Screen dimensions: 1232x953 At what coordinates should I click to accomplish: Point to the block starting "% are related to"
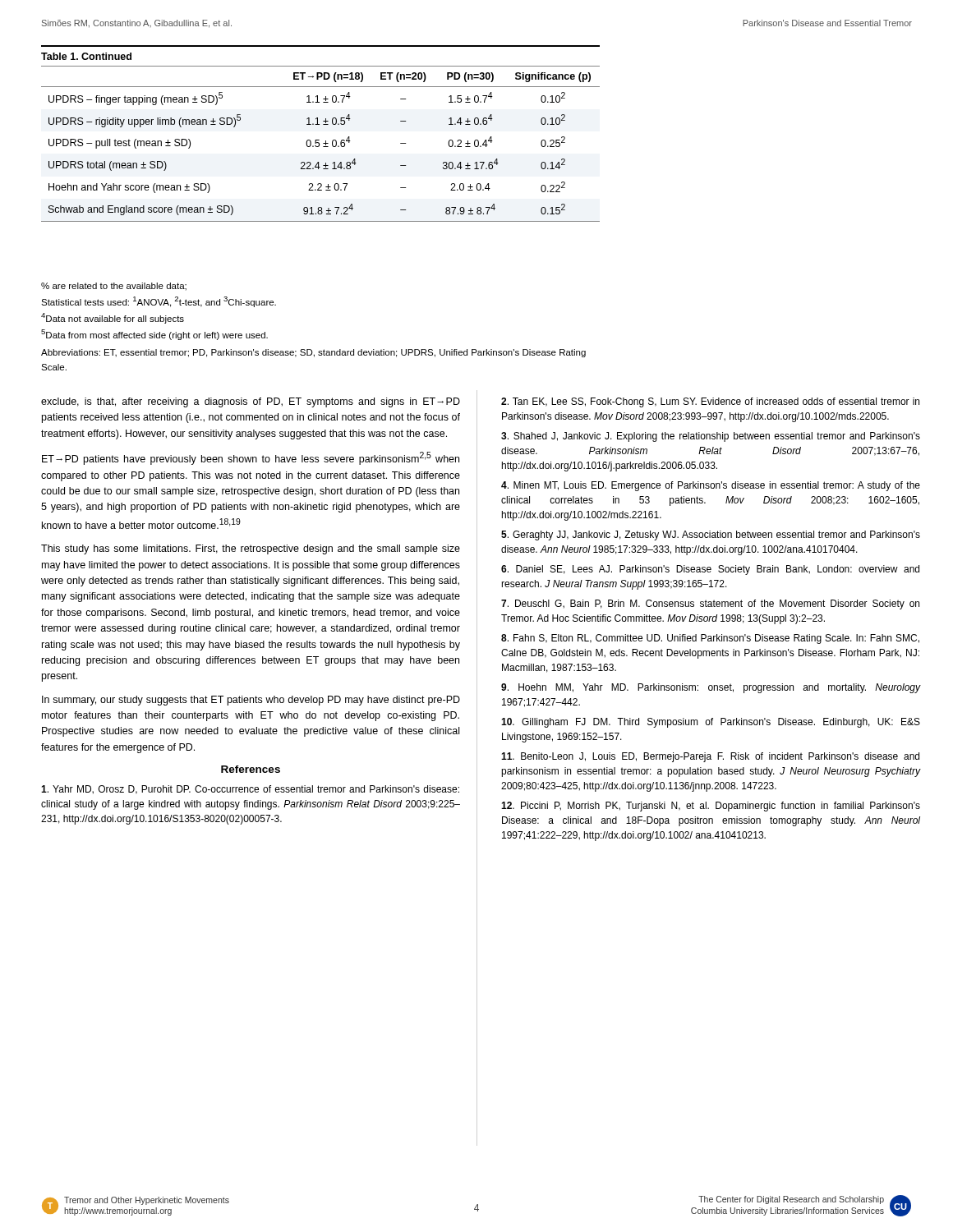click(x=114, y=287)
